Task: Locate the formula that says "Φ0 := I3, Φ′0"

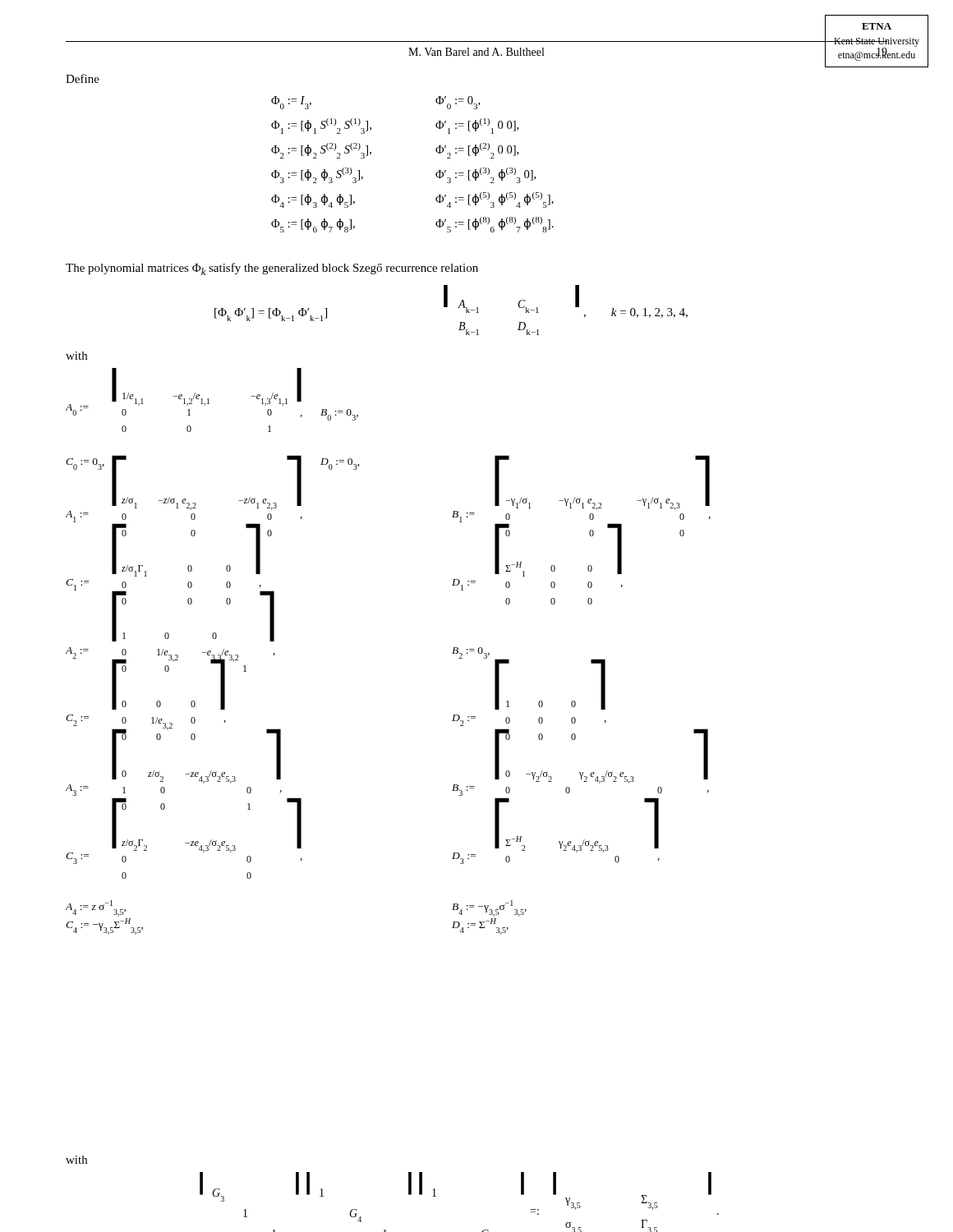Action: 501,170
